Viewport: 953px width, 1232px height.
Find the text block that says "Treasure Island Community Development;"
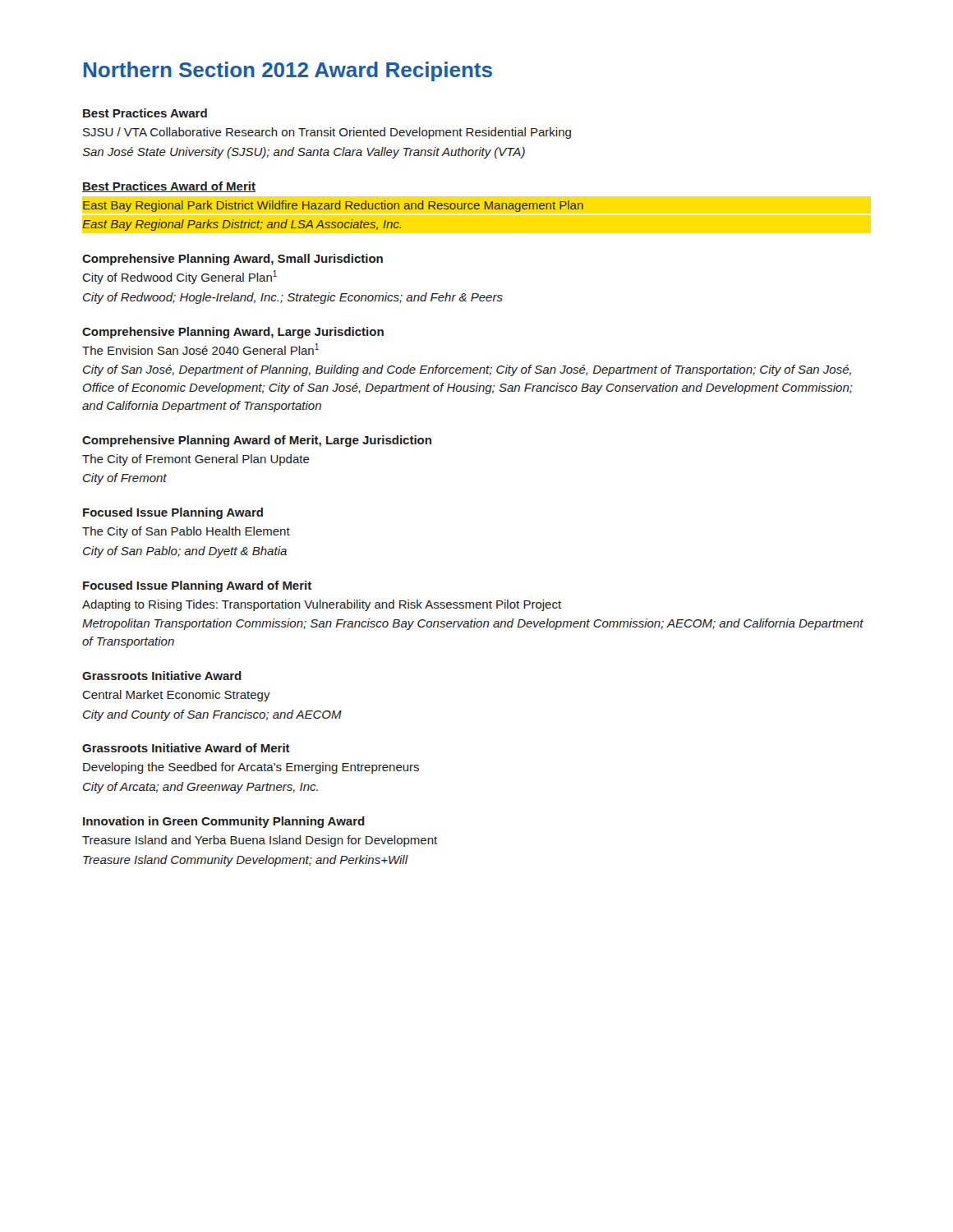click(246, 861)
